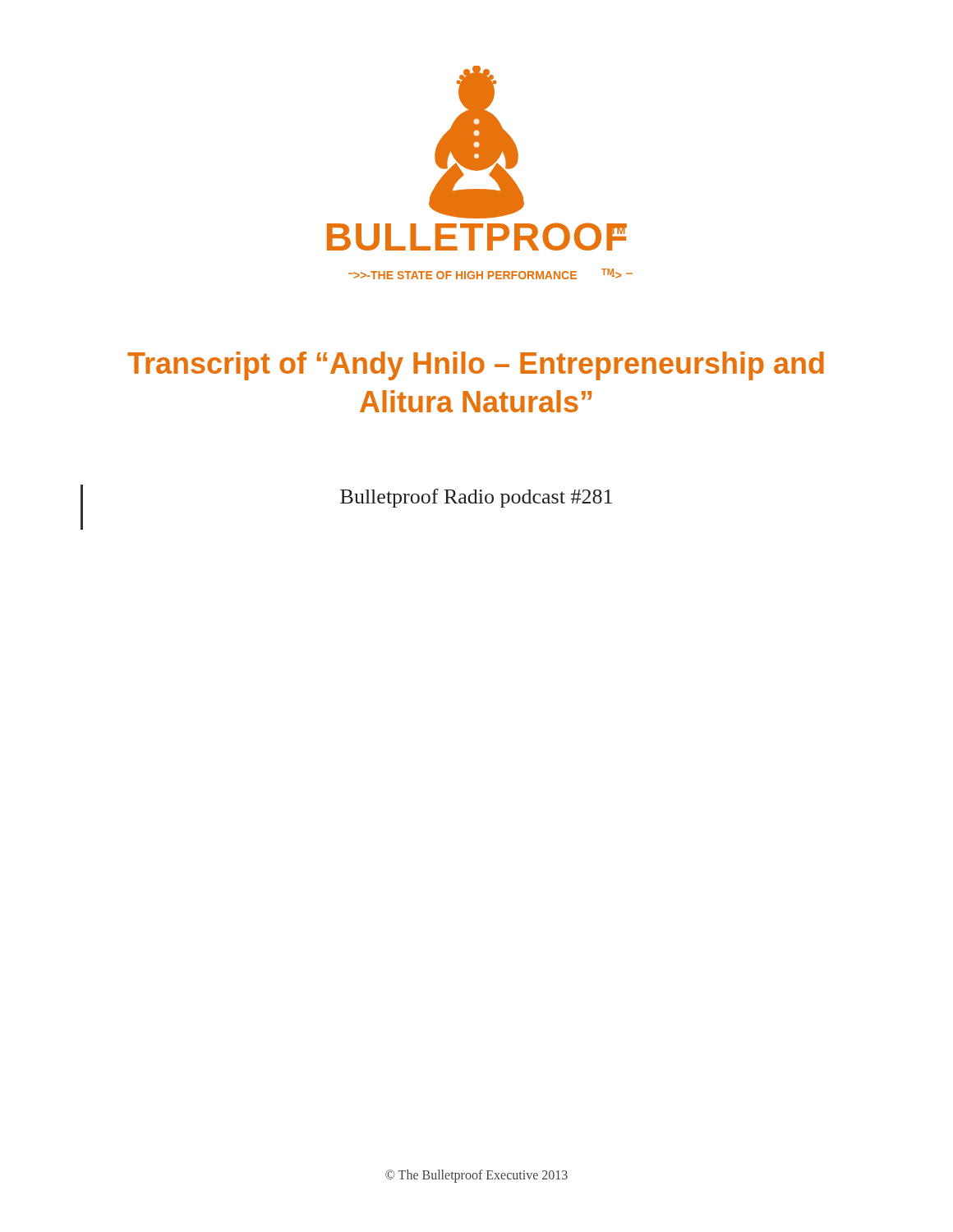Locate the logo
953x1232 pixels.
click(x=476, y=186)
